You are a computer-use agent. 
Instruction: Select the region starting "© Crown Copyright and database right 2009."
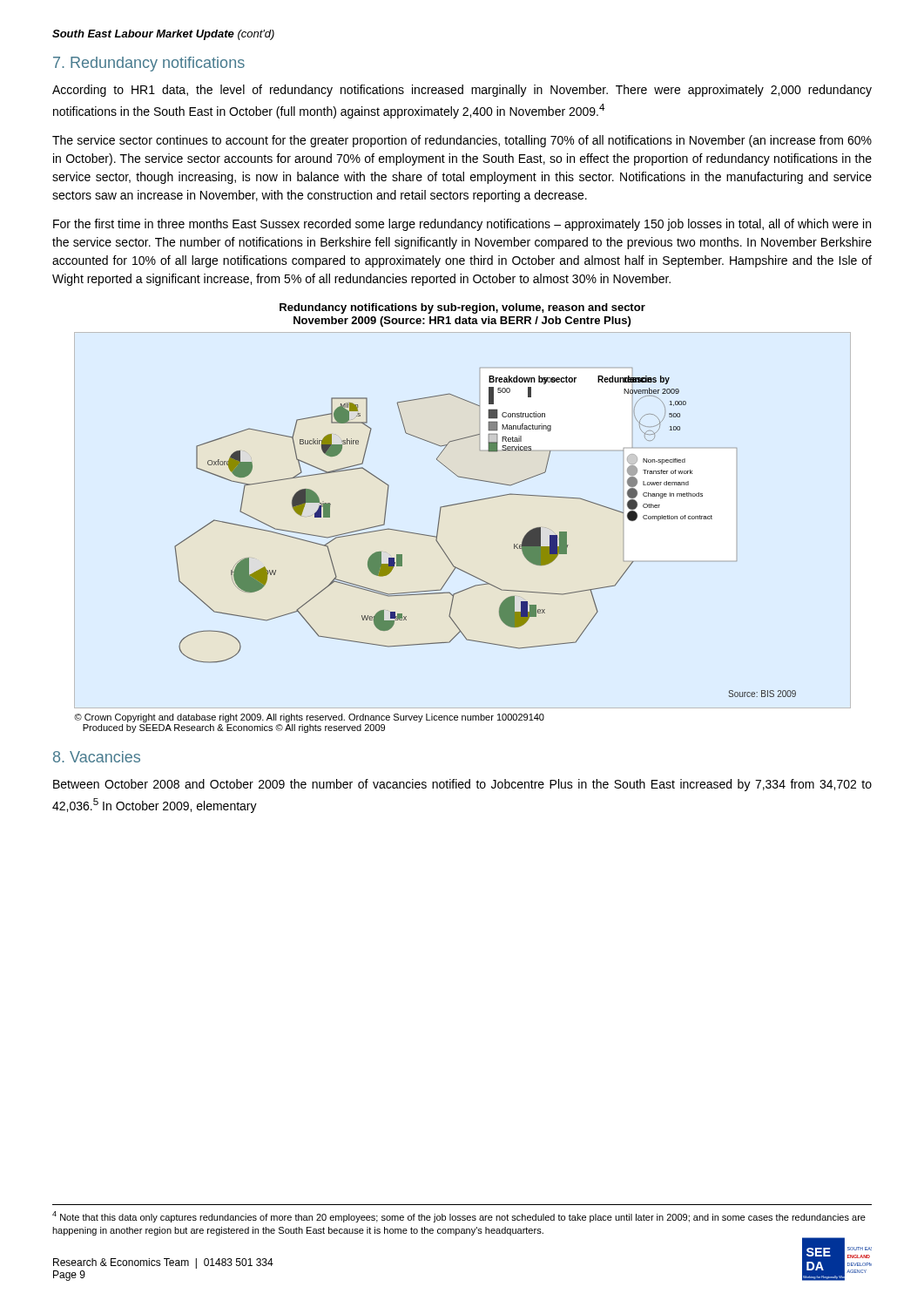pos(309,722)
